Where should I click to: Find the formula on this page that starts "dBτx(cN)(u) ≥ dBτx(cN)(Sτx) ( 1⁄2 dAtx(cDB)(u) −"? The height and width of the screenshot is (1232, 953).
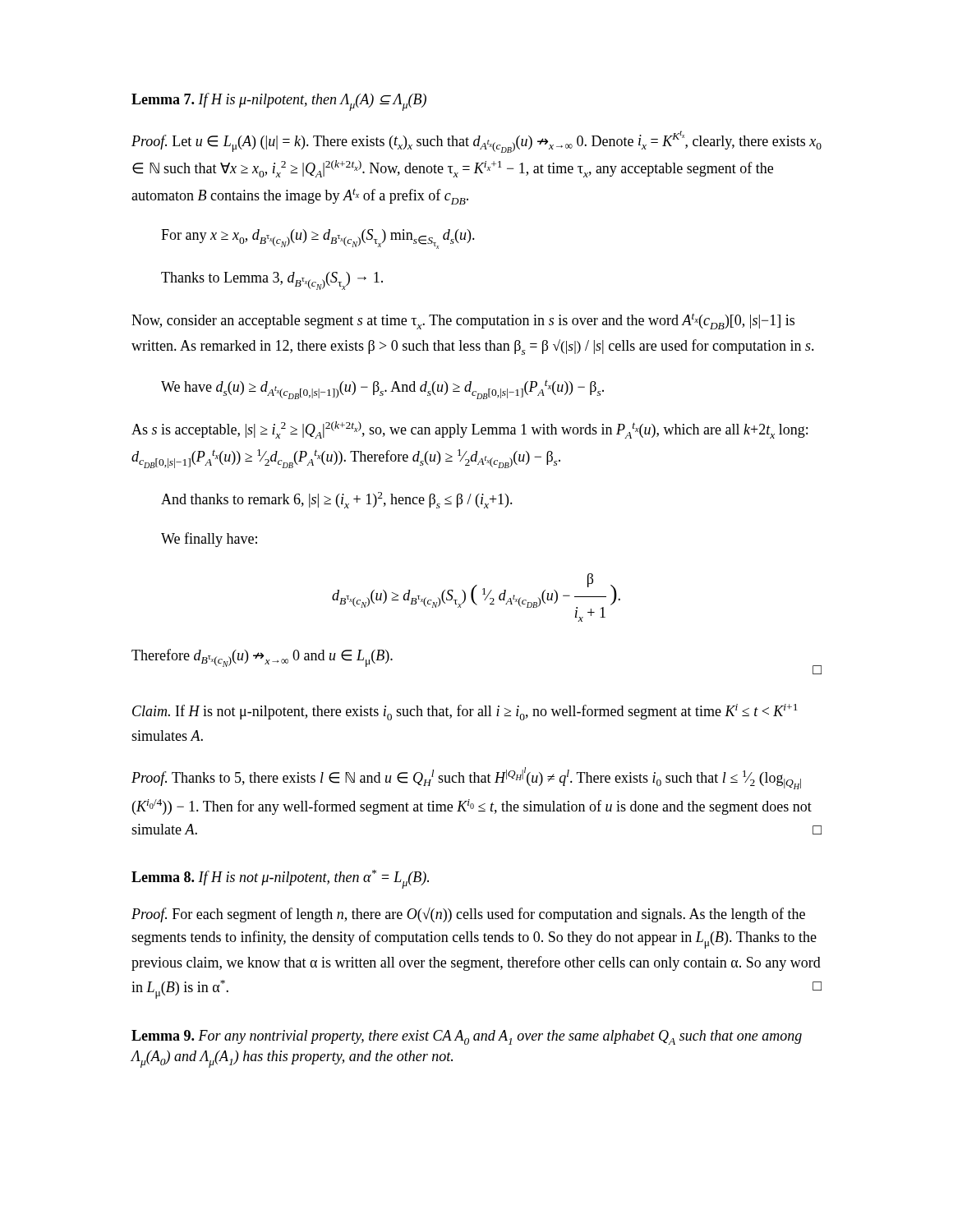(x=476, y=597)
